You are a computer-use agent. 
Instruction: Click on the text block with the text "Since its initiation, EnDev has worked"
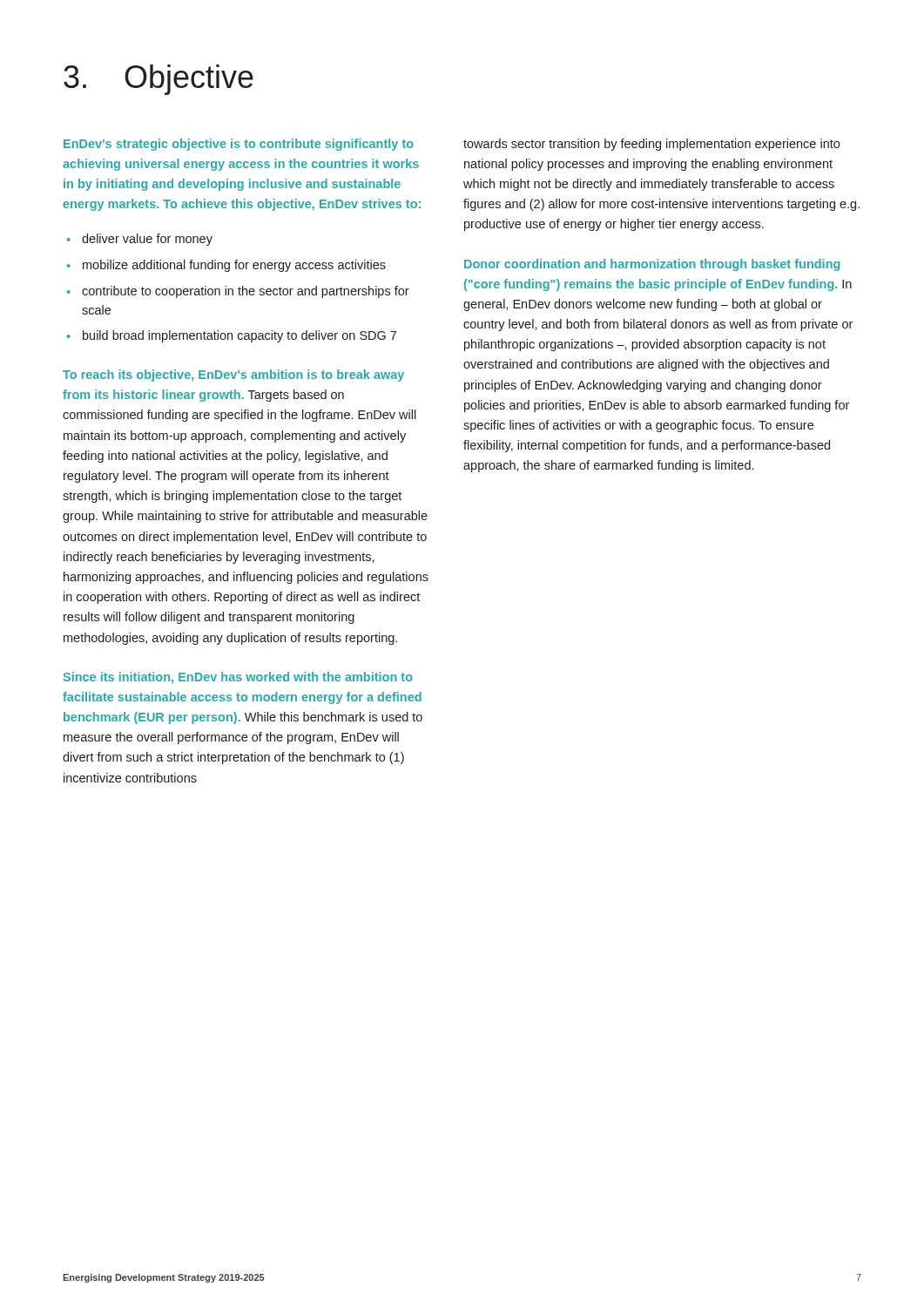246,728
